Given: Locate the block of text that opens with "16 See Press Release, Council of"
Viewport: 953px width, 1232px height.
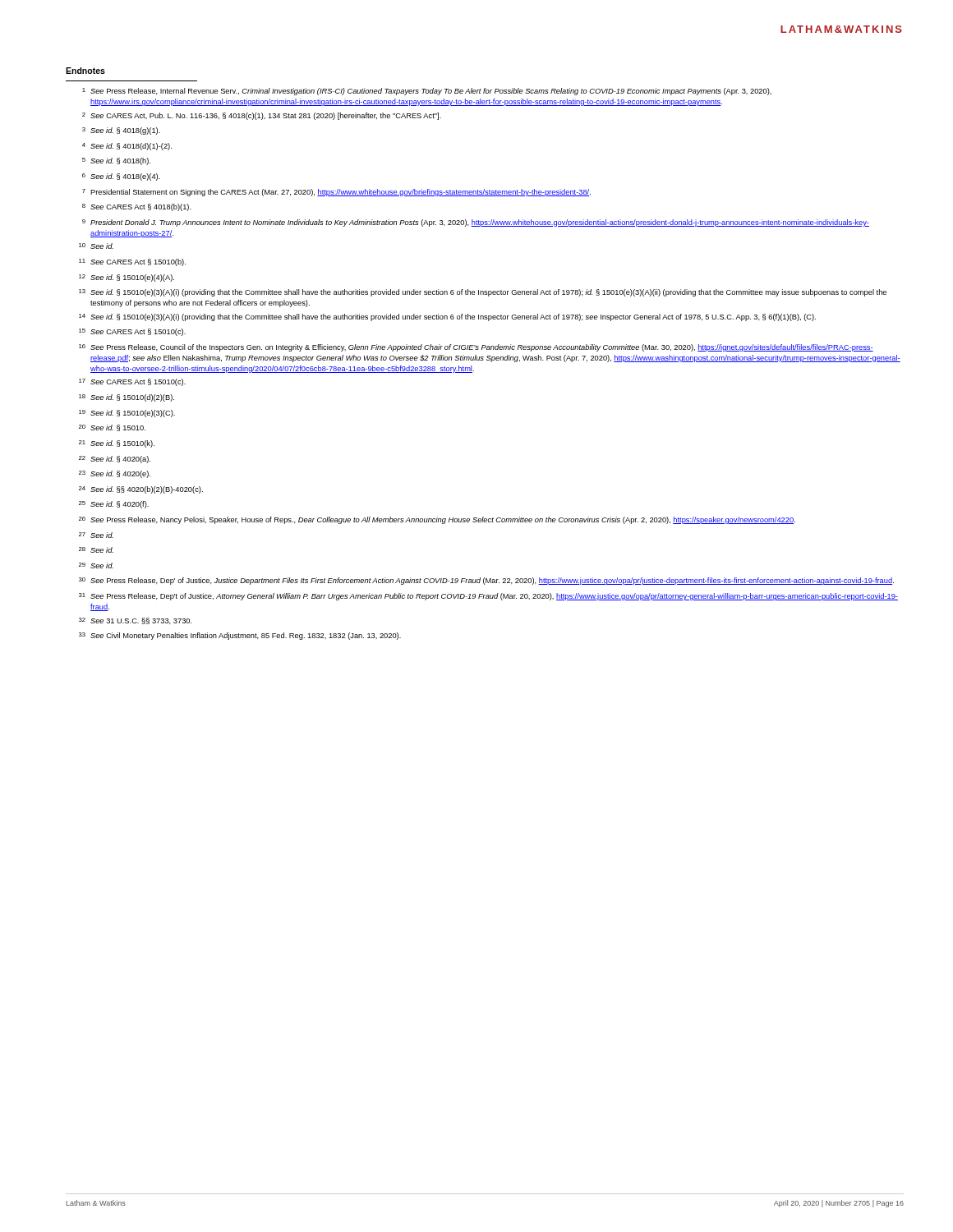Looking at the screenshot, I should [x=485, y=358].
